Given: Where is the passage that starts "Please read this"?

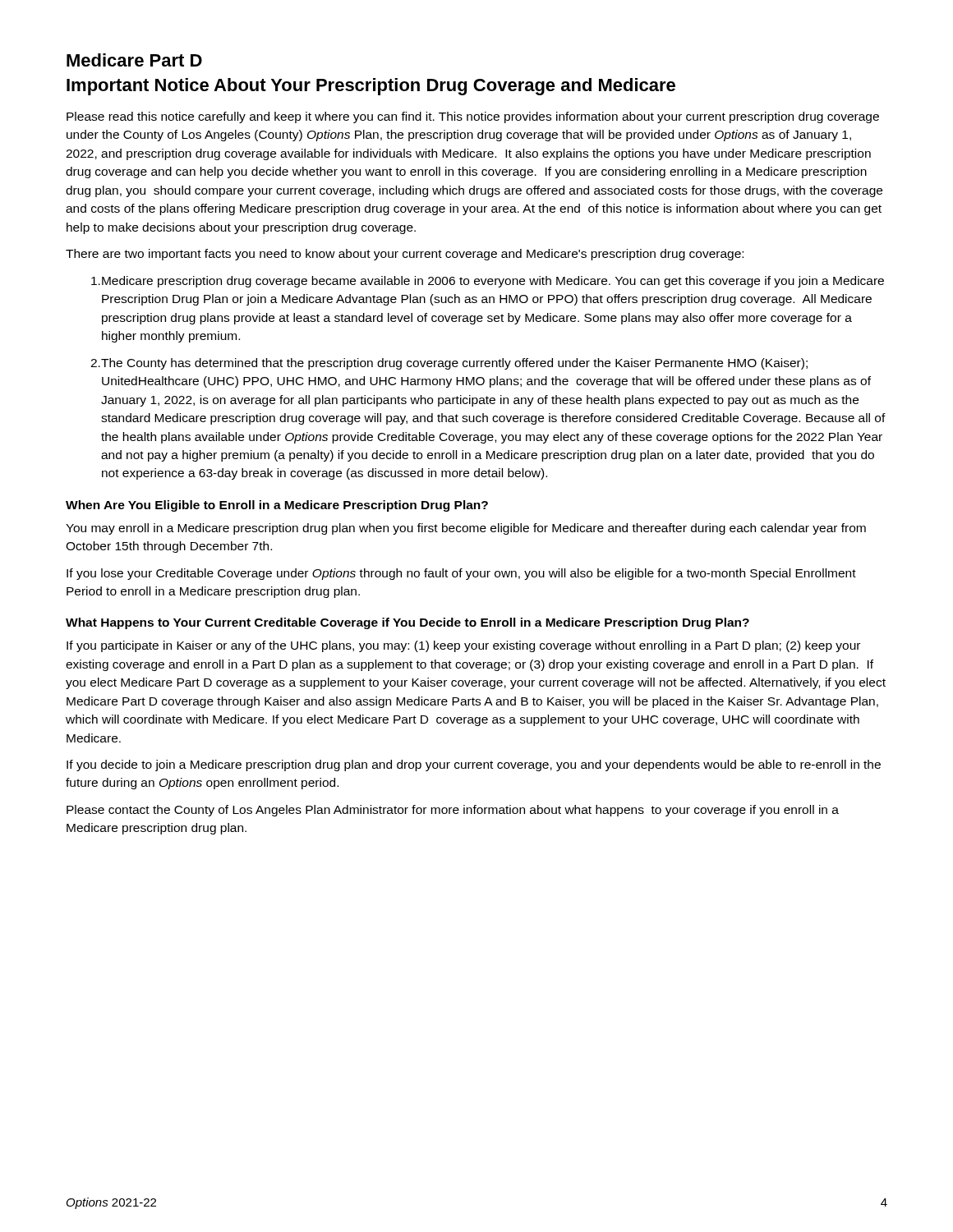Looking at the screenshot, I should coord(474,172).
